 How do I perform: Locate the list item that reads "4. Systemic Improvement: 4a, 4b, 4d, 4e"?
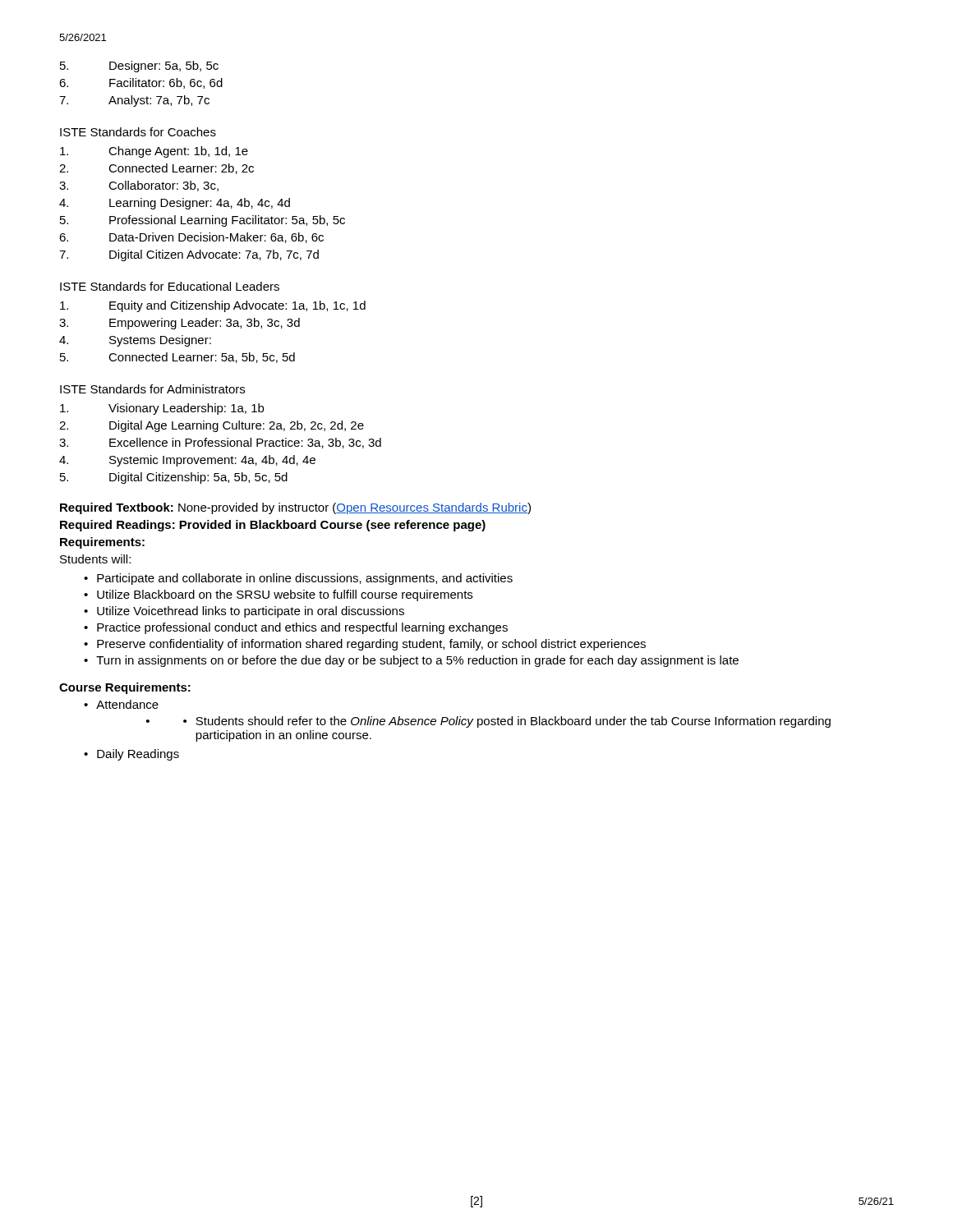coord(187,461)
